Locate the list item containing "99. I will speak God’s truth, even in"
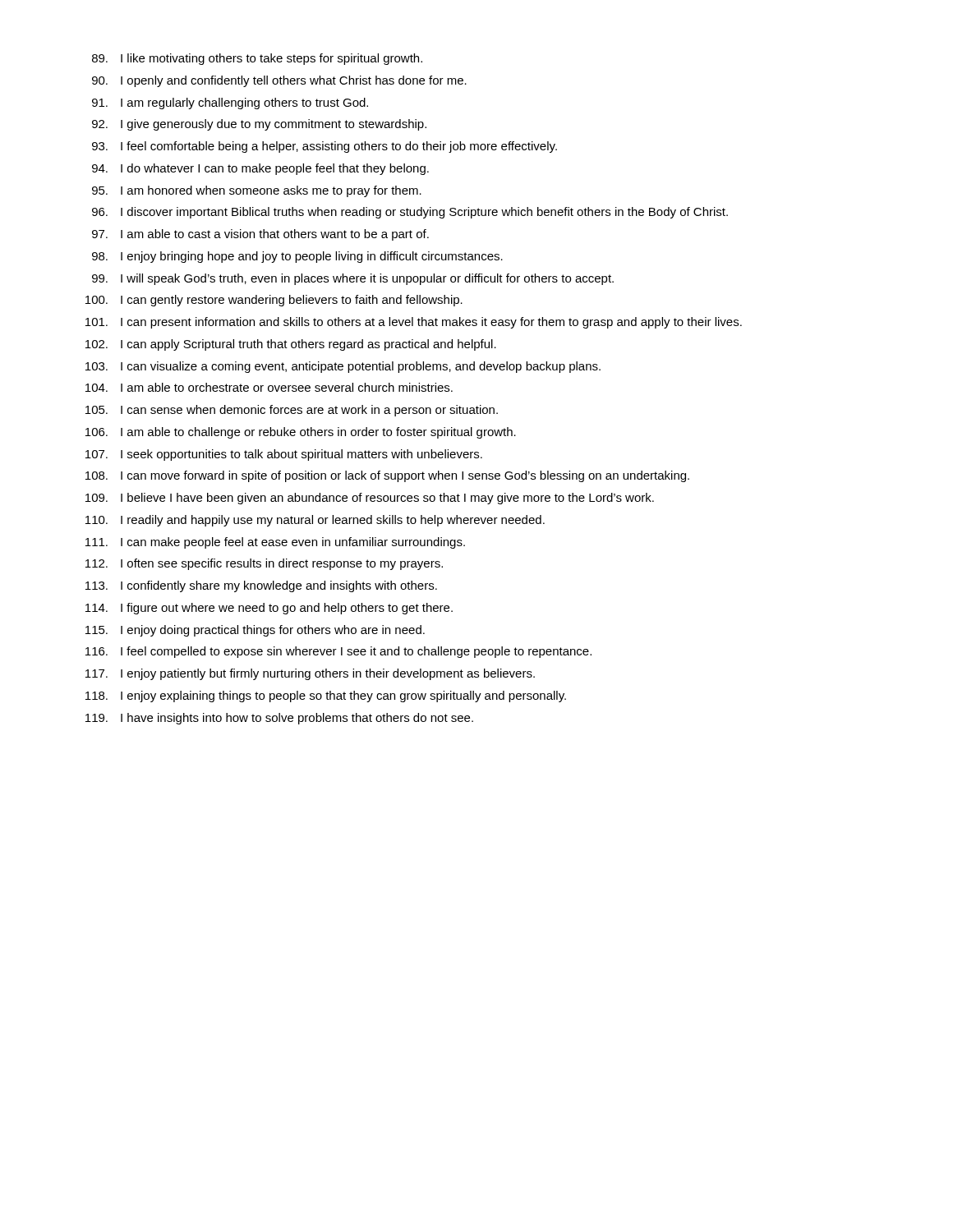This screenshot has height=1232, width=953. coord(476,278)
